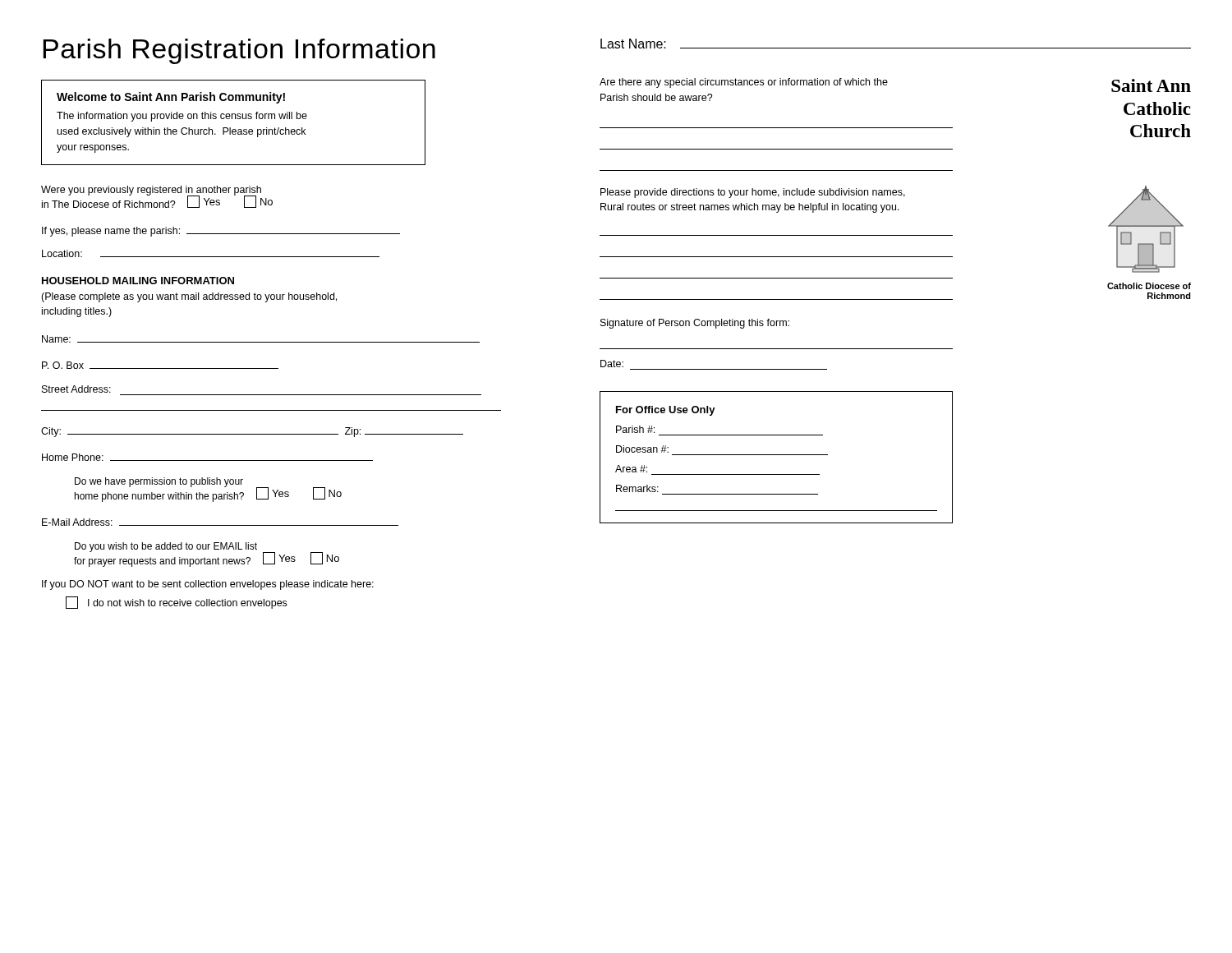The image size is (1232, 953).
Task: Select the title containing "Parish Registration Information"
Action: pyautogui.click(x=239, y=48)
